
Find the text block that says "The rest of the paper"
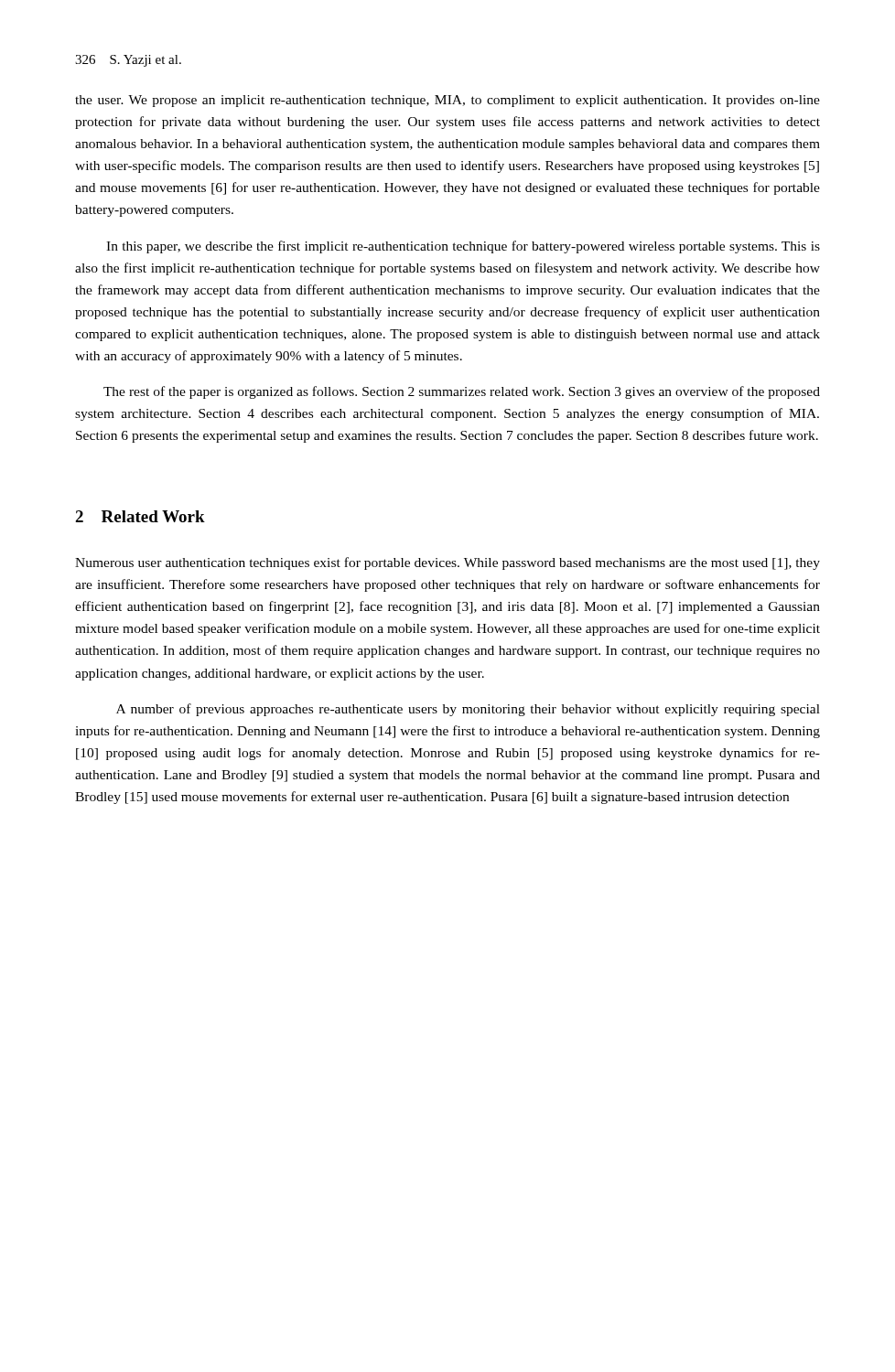pos(448,413)
